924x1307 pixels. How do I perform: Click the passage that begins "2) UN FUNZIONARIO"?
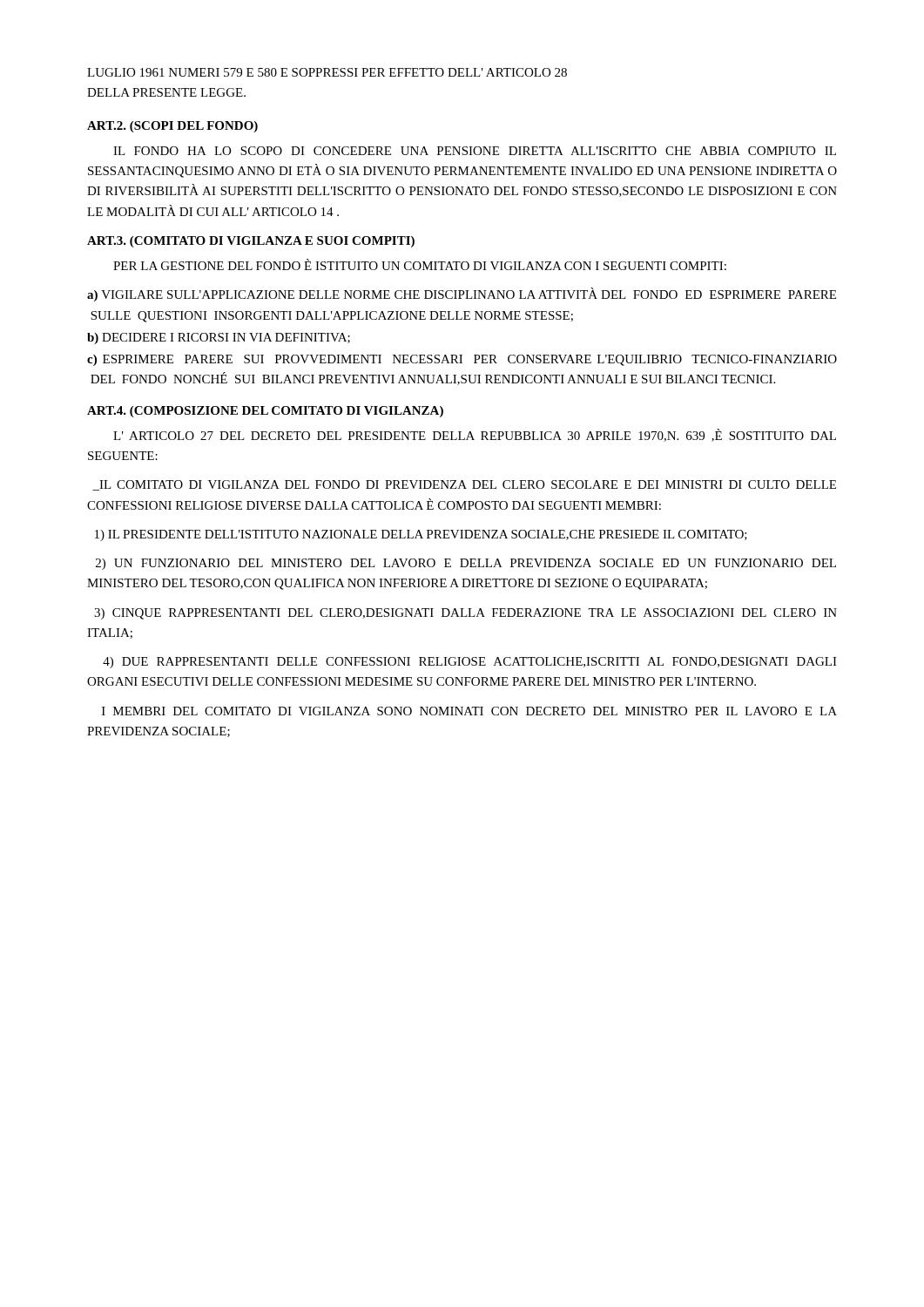click(462, 573)
